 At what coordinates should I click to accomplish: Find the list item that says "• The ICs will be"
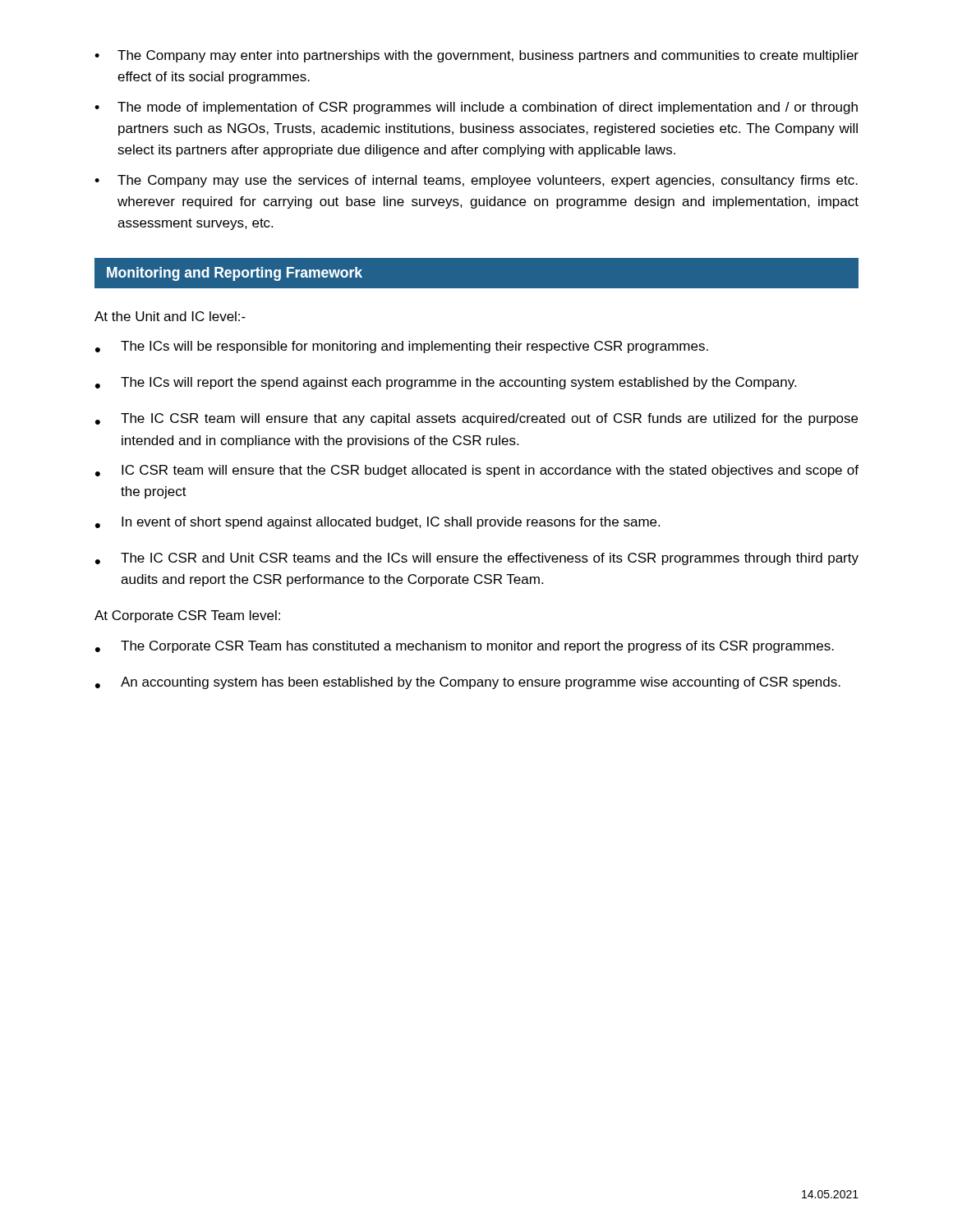pyautogui.click(x=476, y=350)
